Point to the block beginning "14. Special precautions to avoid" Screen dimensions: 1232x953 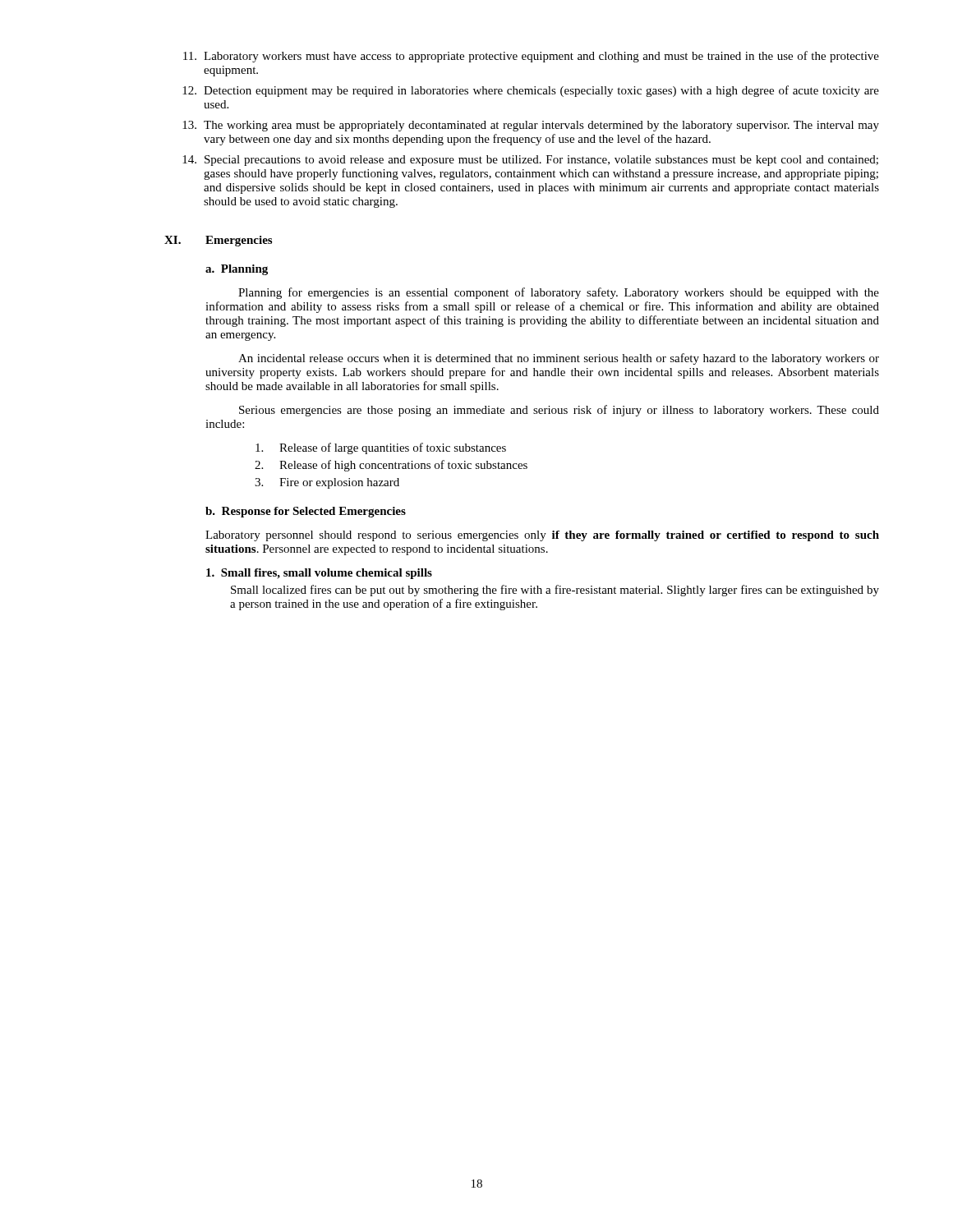coord(522,181)
